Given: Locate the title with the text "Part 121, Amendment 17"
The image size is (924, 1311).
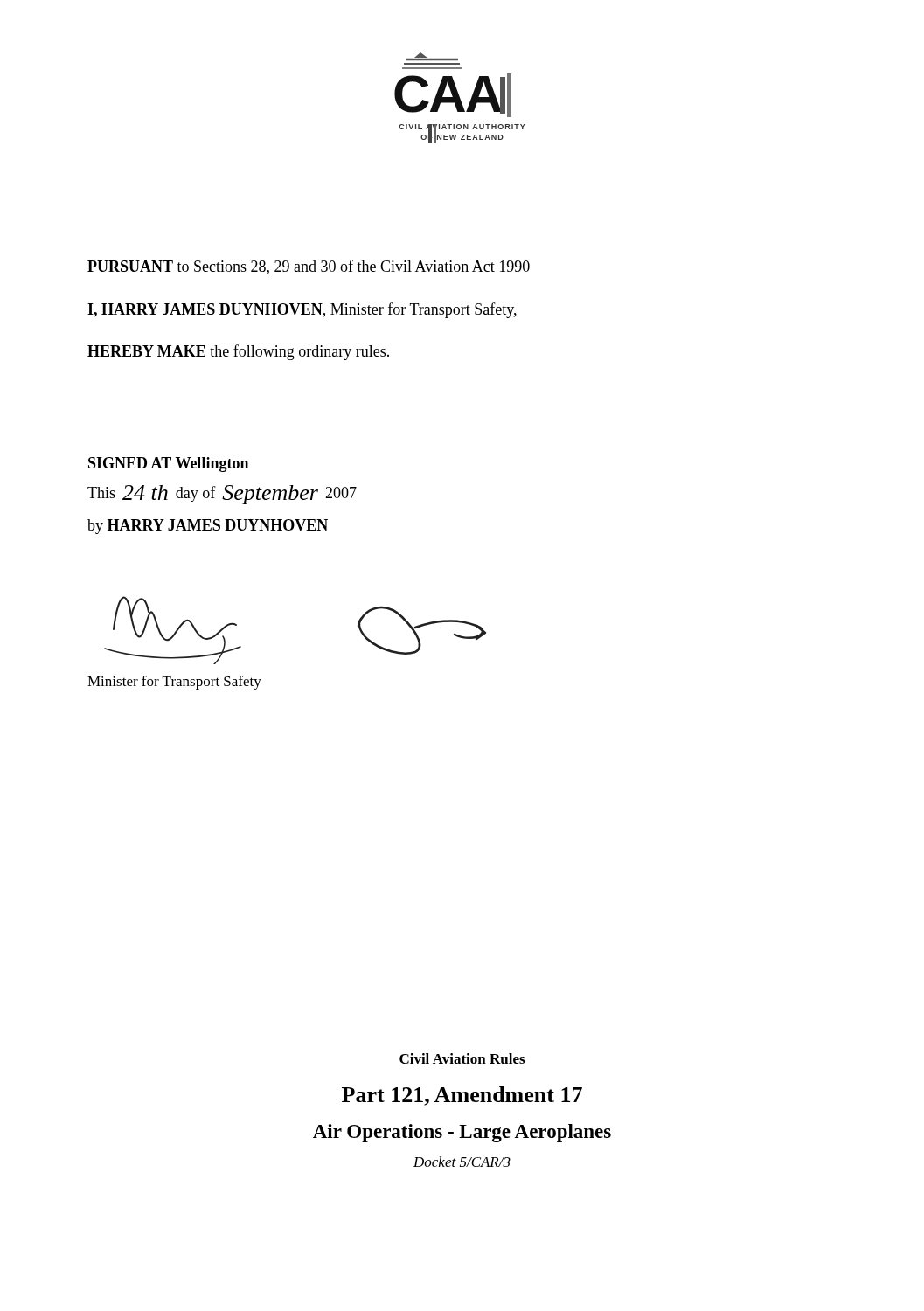Looking at the screenshot, I should pos(462,1095).
